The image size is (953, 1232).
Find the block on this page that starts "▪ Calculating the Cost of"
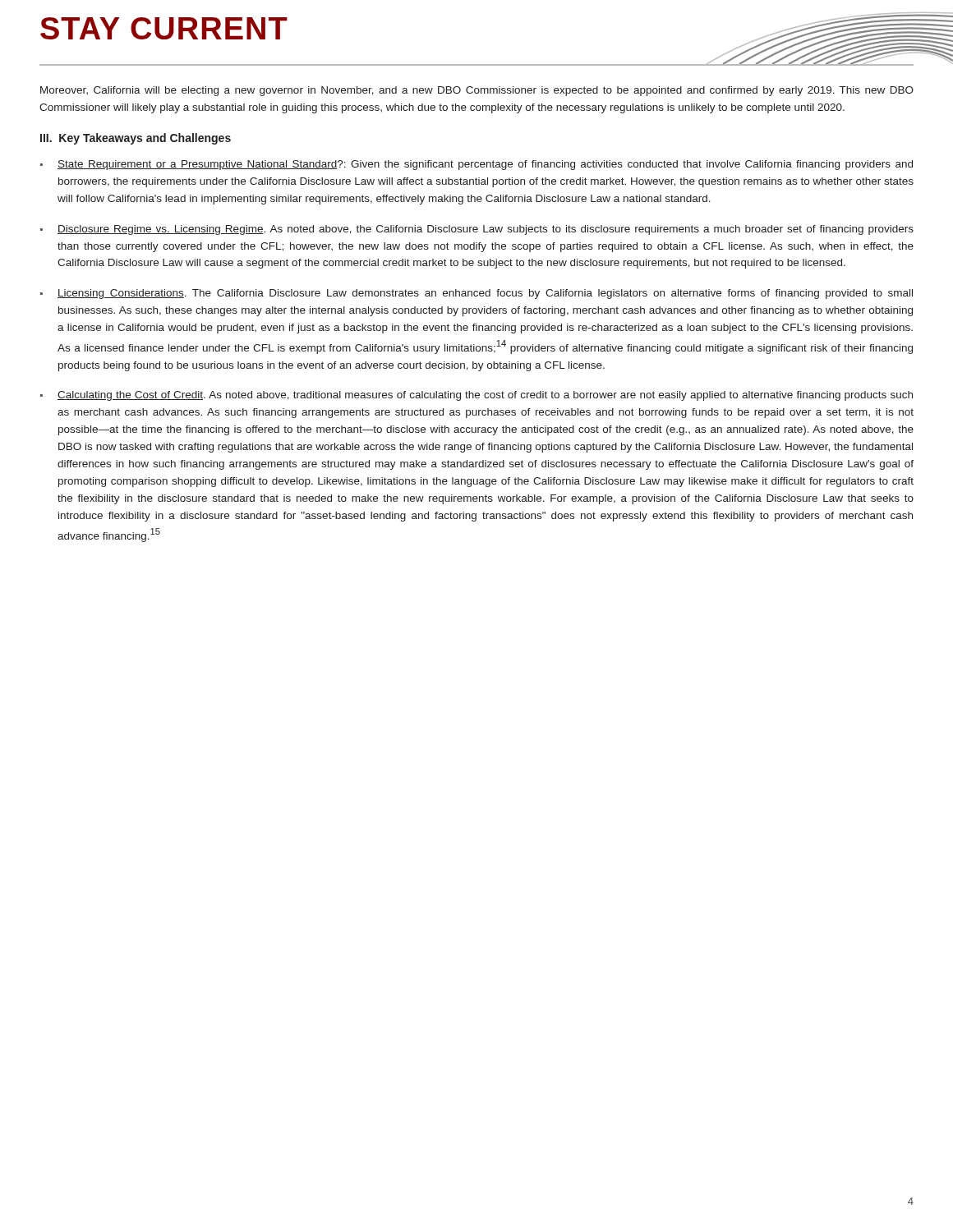pyautogui.click(x=476, y=466)
